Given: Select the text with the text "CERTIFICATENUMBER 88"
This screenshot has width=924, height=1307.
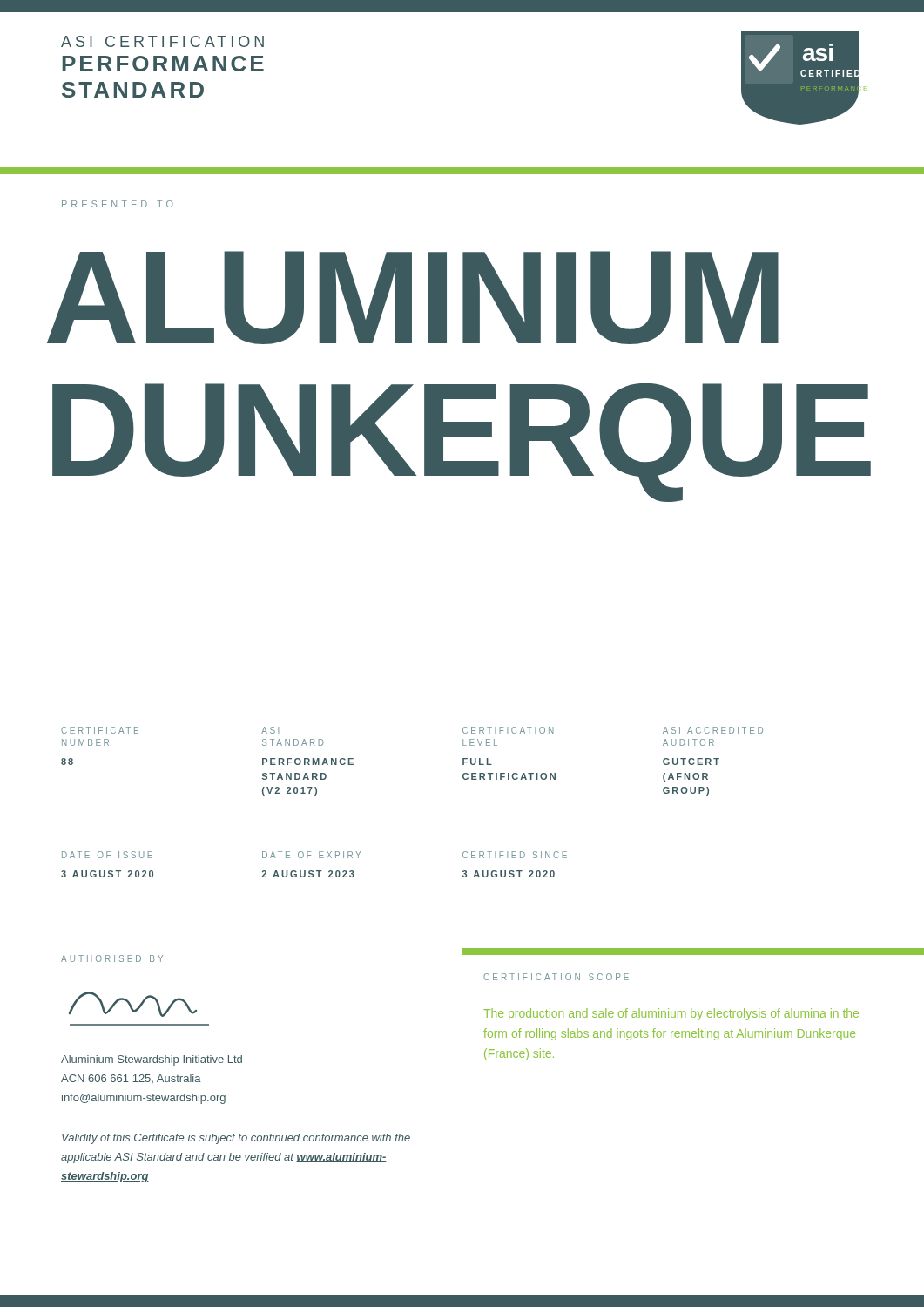Looking at the screenshot, I should tap(101, 731).
